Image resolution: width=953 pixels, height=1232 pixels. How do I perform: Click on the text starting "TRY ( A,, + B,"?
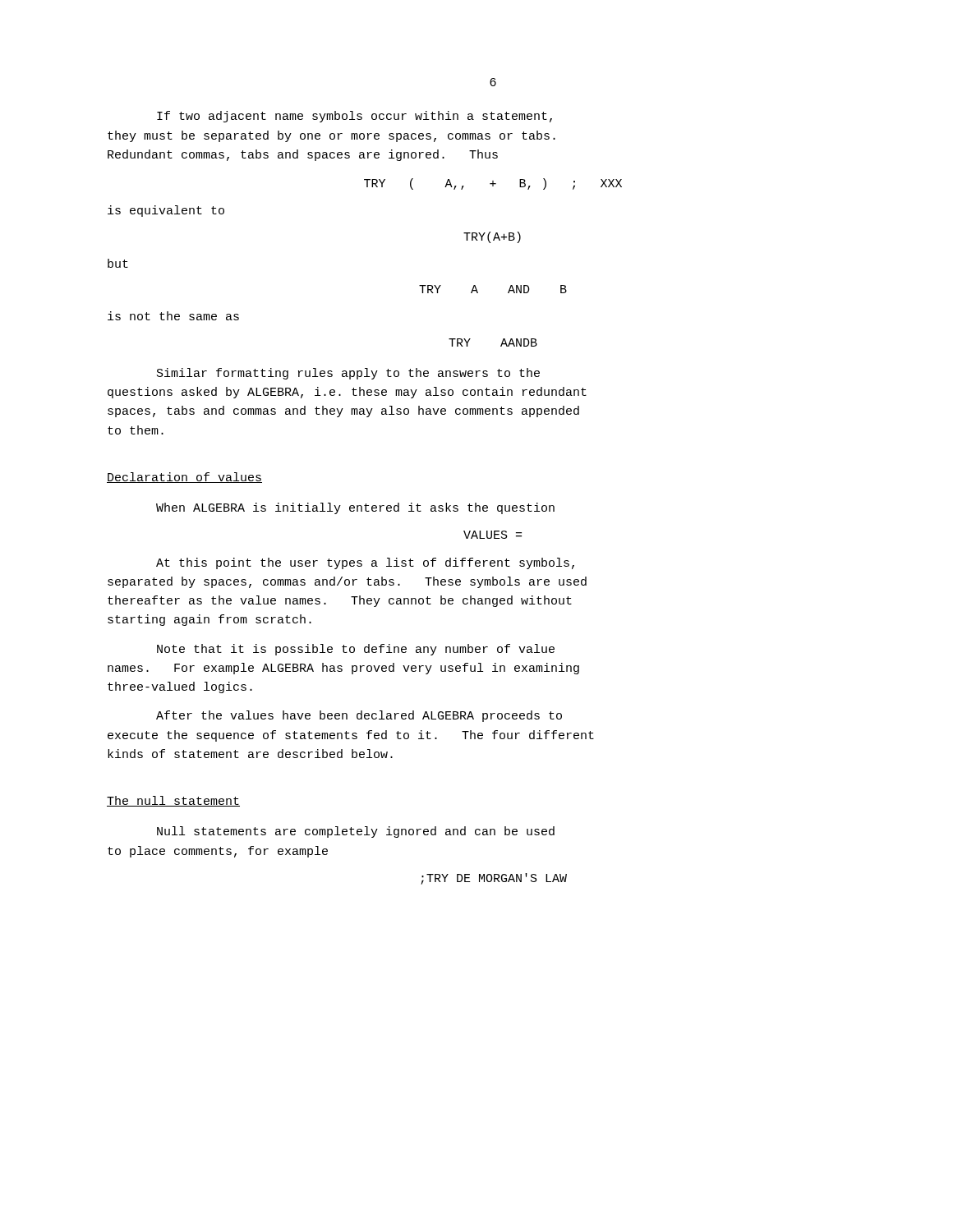click(x=493, y=184)
